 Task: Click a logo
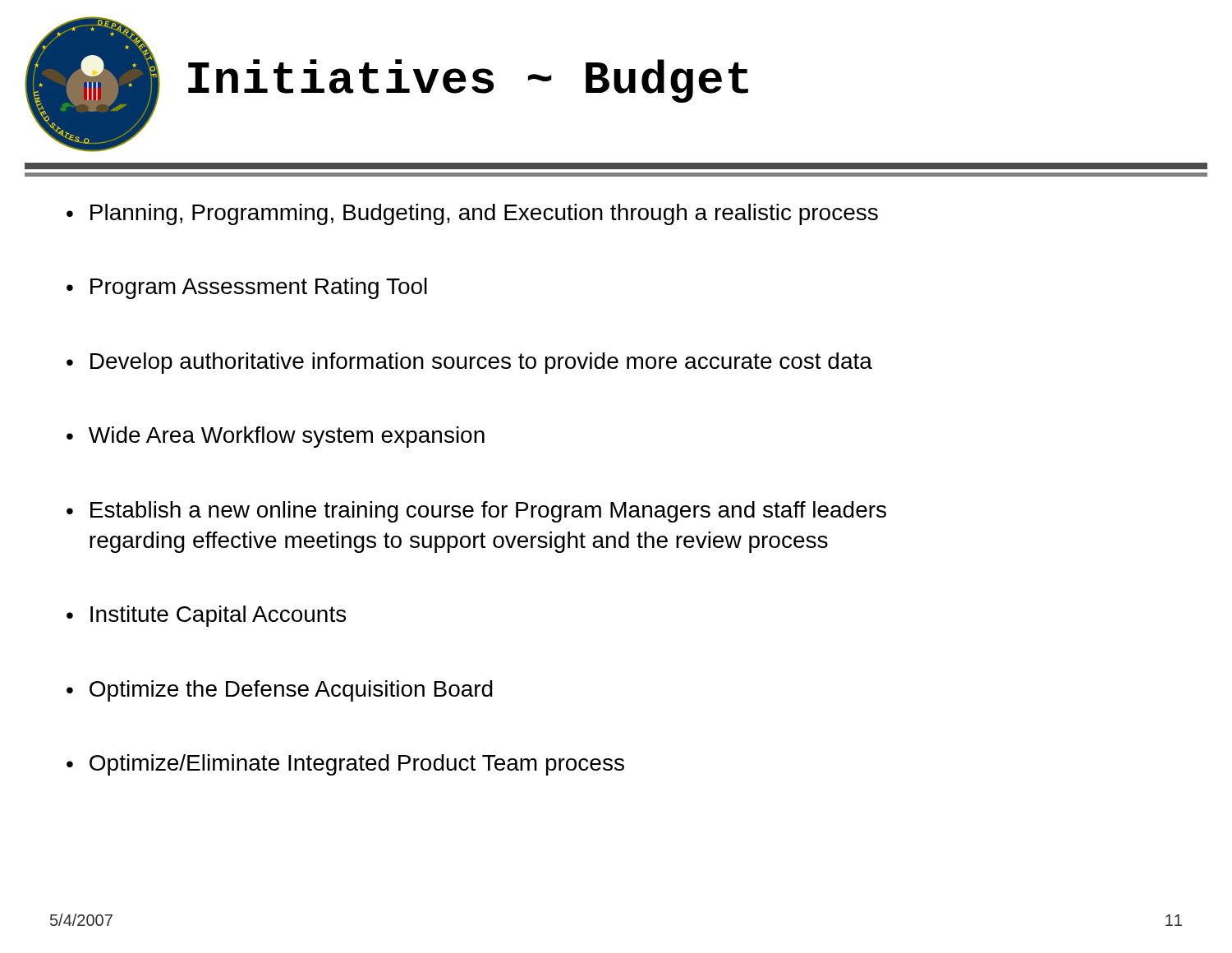point(92,84)
